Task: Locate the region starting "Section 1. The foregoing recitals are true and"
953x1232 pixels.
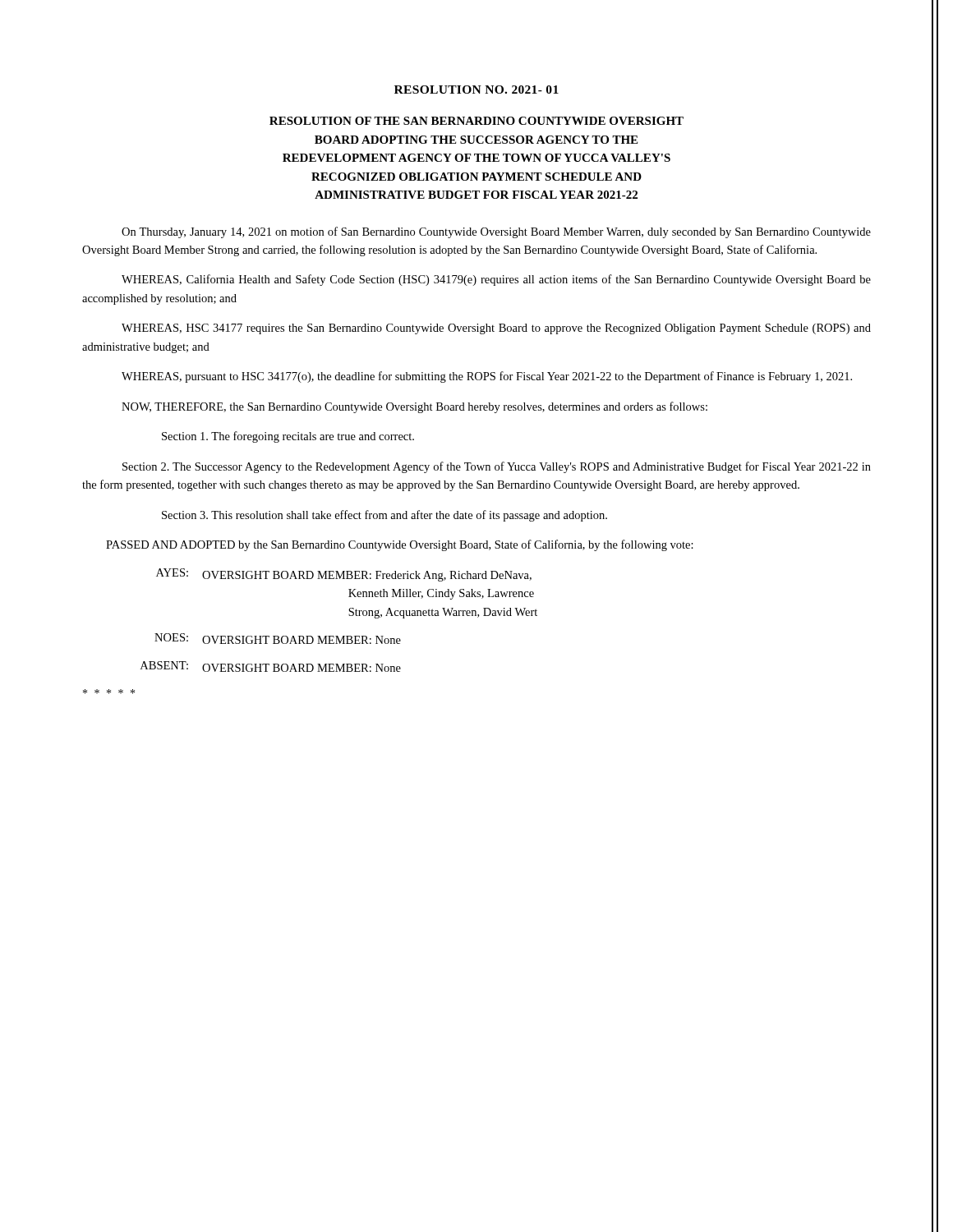Action: [x=288, y=436]
